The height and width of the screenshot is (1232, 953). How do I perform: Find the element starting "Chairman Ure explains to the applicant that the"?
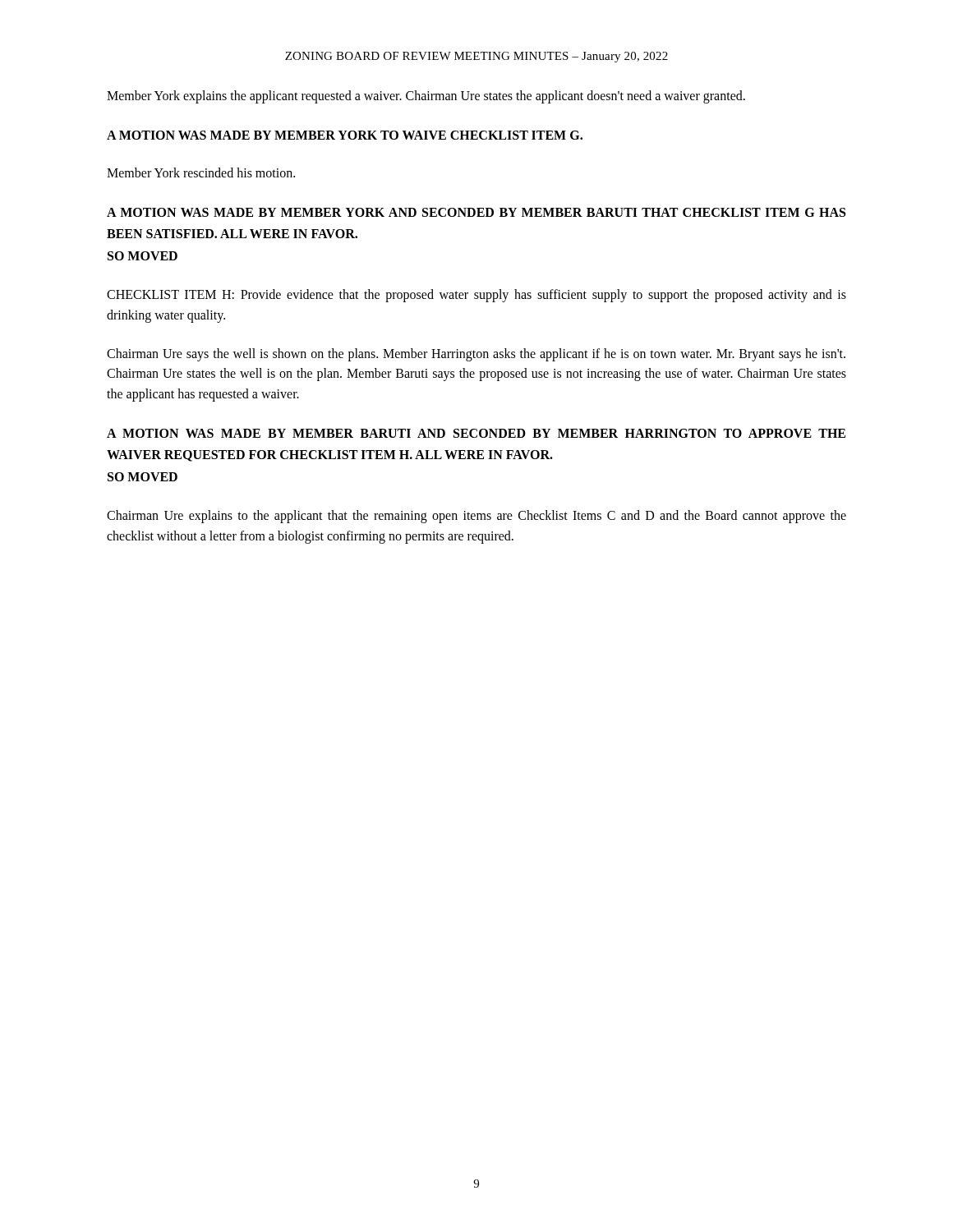tap(476, 525)
